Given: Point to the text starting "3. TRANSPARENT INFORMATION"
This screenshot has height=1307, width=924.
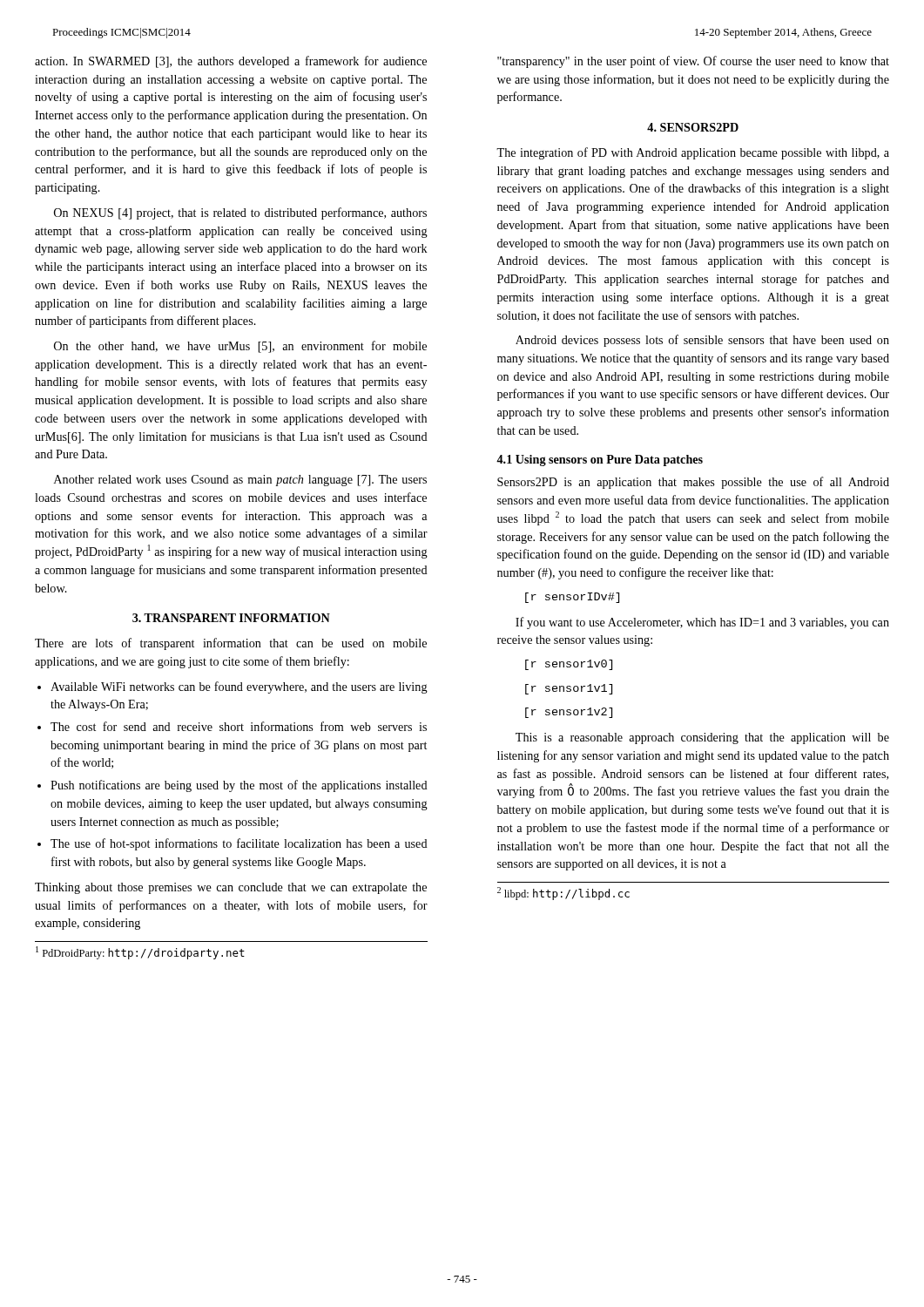Looking at the screenshot, I should pos(231,618).
